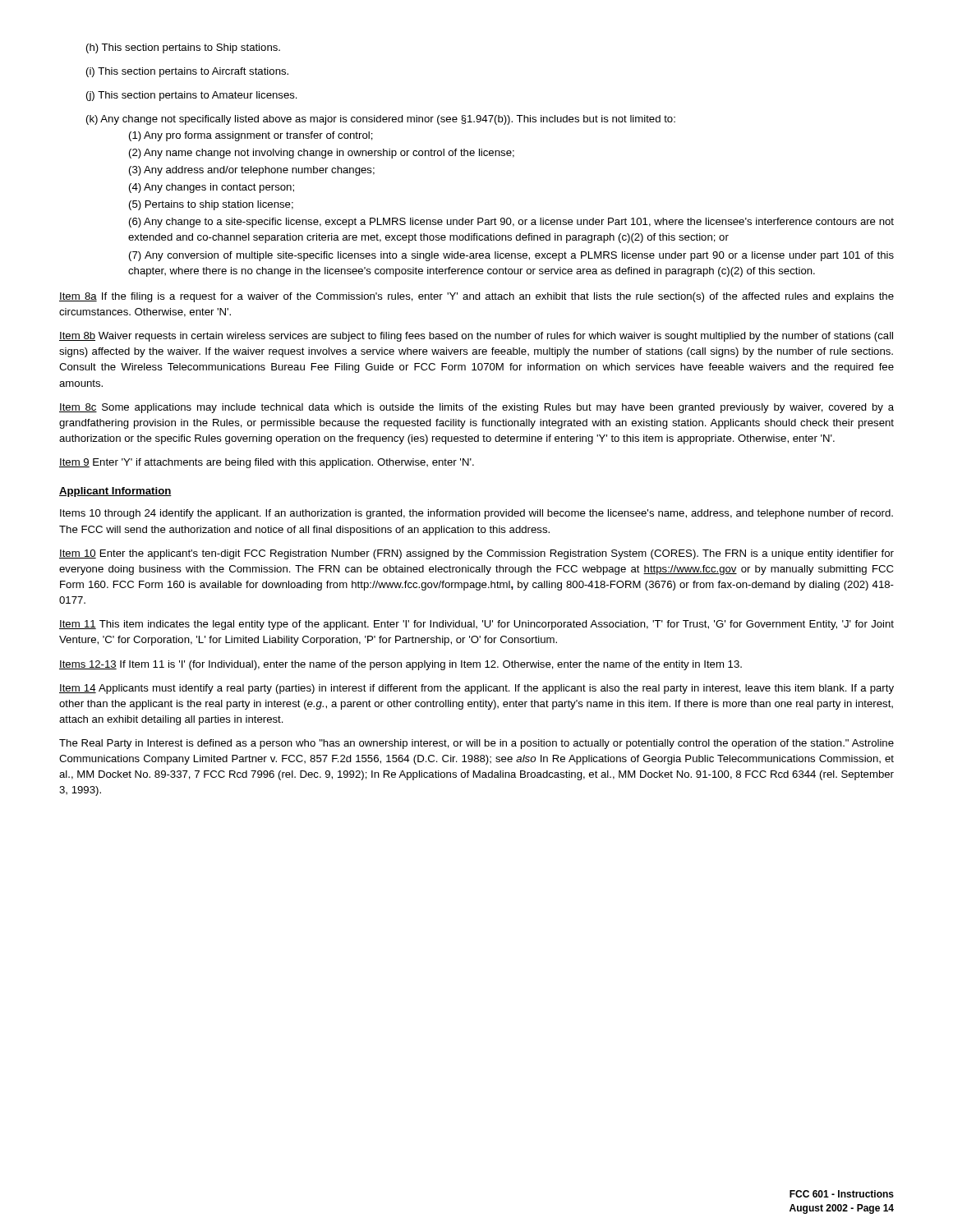The image size is (953, 1232).
Task: Find the block on this page that starts "Item 9 Enter 'Y' if attachments are"
Action: [x=267, y=462]
